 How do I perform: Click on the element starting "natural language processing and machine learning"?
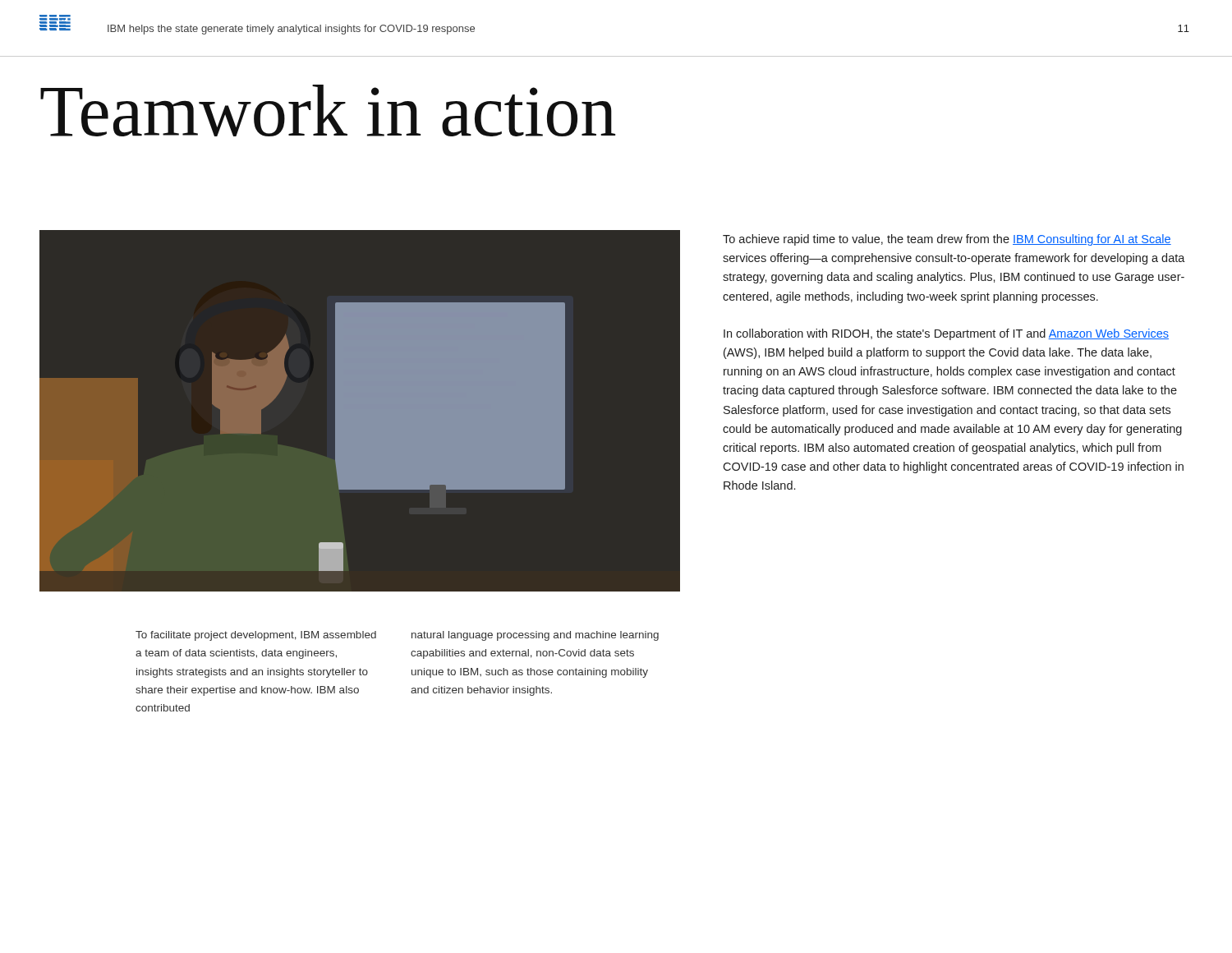coord(538,663)
